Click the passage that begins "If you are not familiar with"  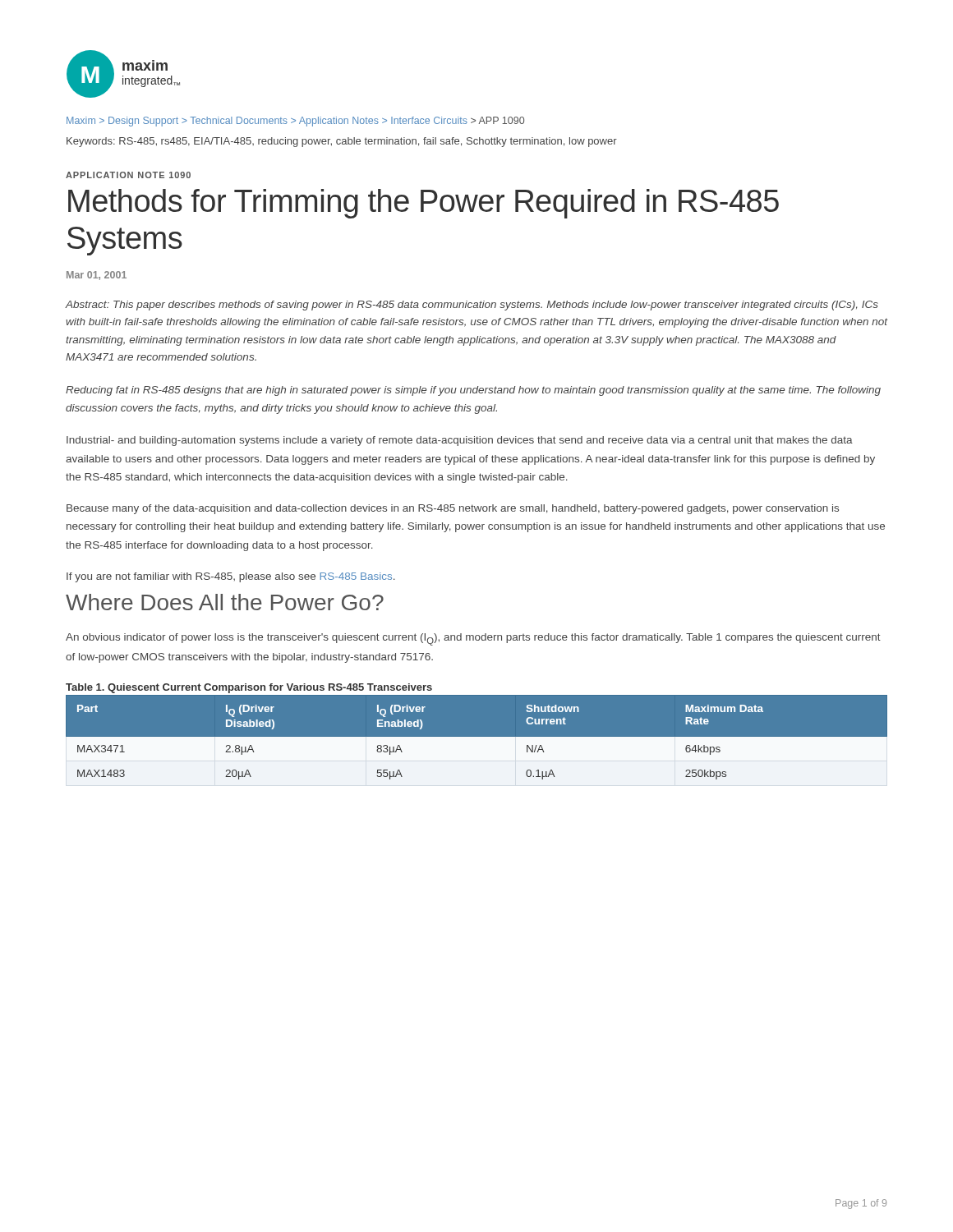pos(231,576)
